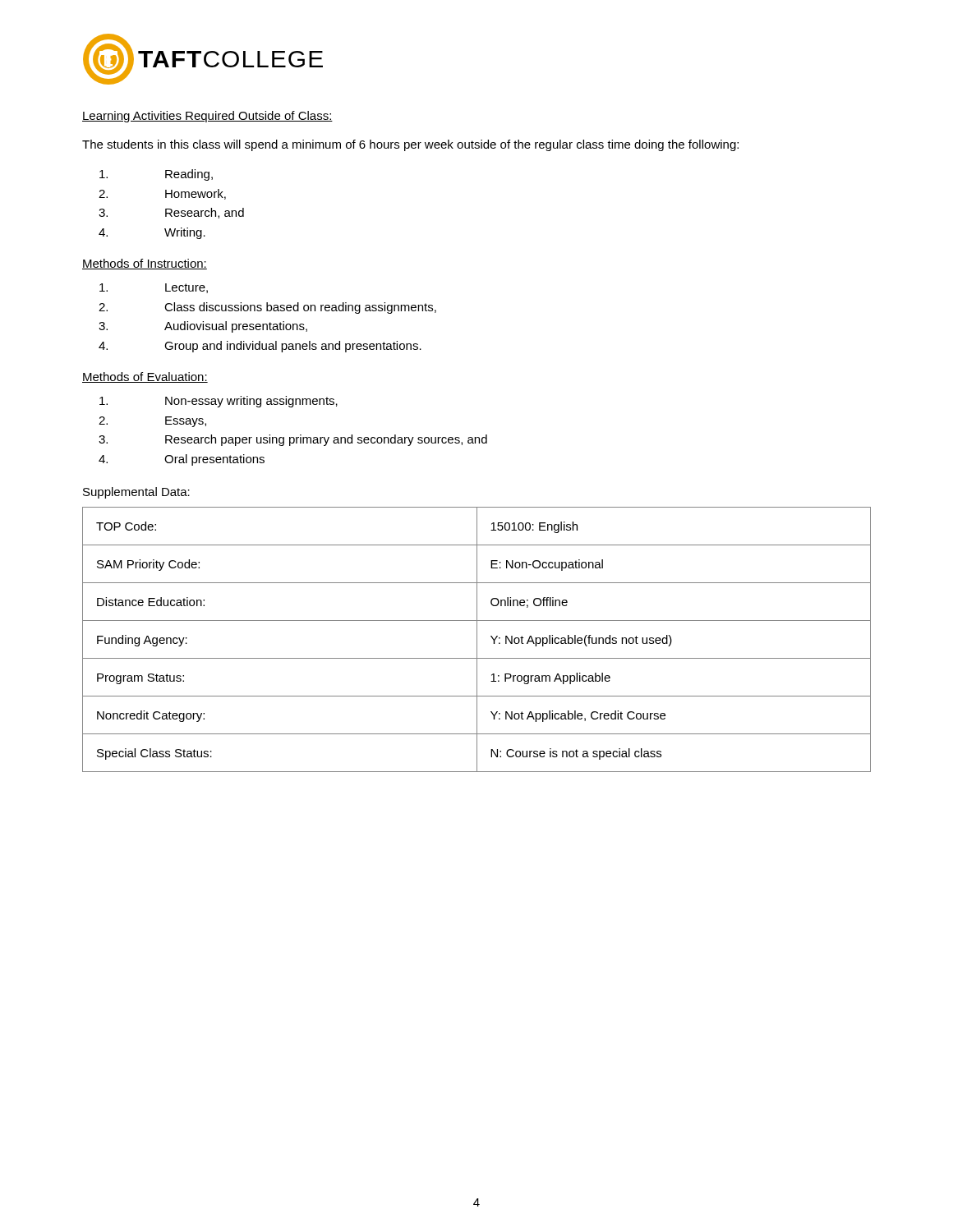Find the list item that says "4.Group and individual panels"
The width and height of the screenshot is (953, 1232).
click(260, 347)
